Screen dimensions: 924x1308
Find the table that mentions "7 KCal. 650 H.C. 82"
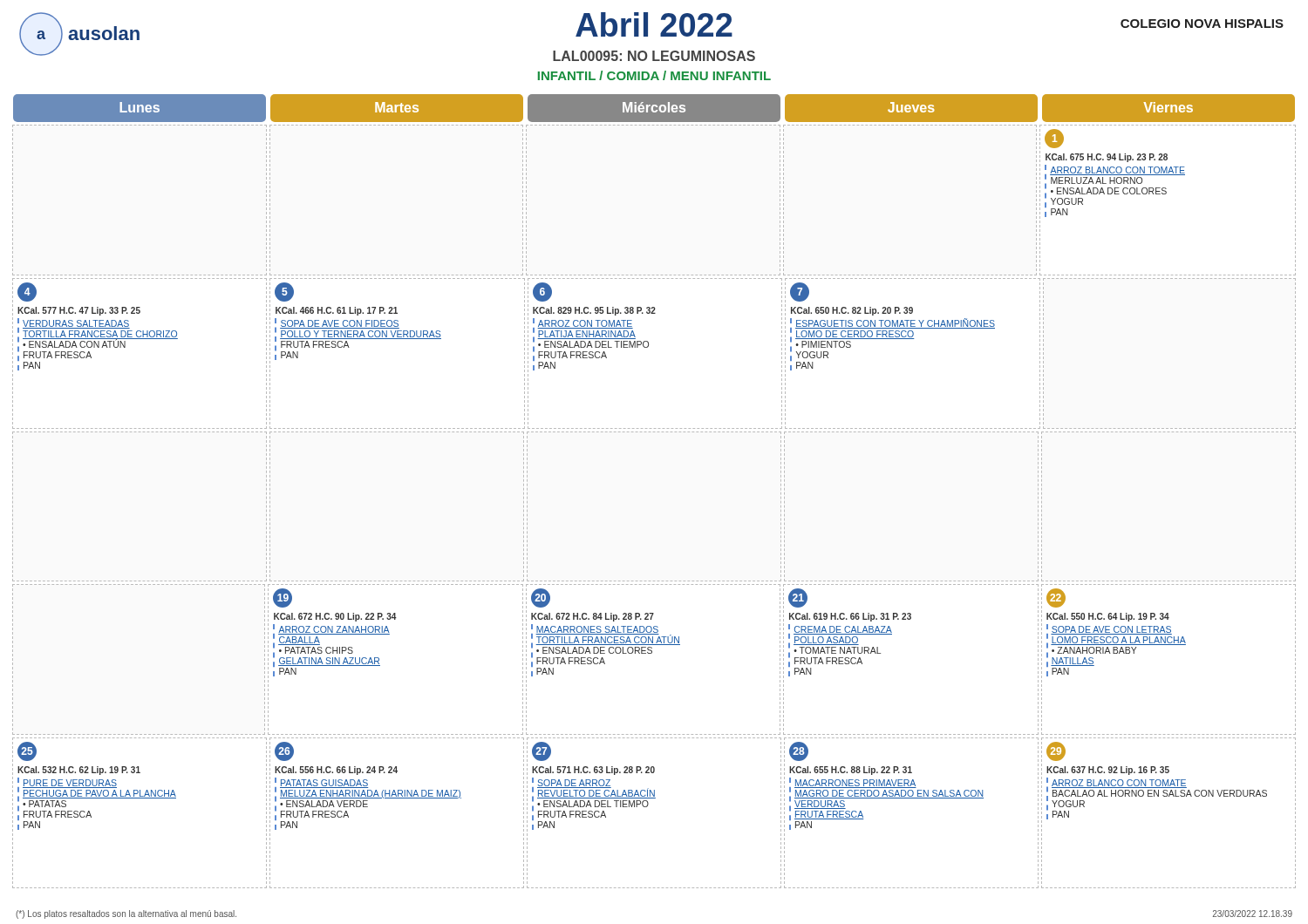(912, 353)
